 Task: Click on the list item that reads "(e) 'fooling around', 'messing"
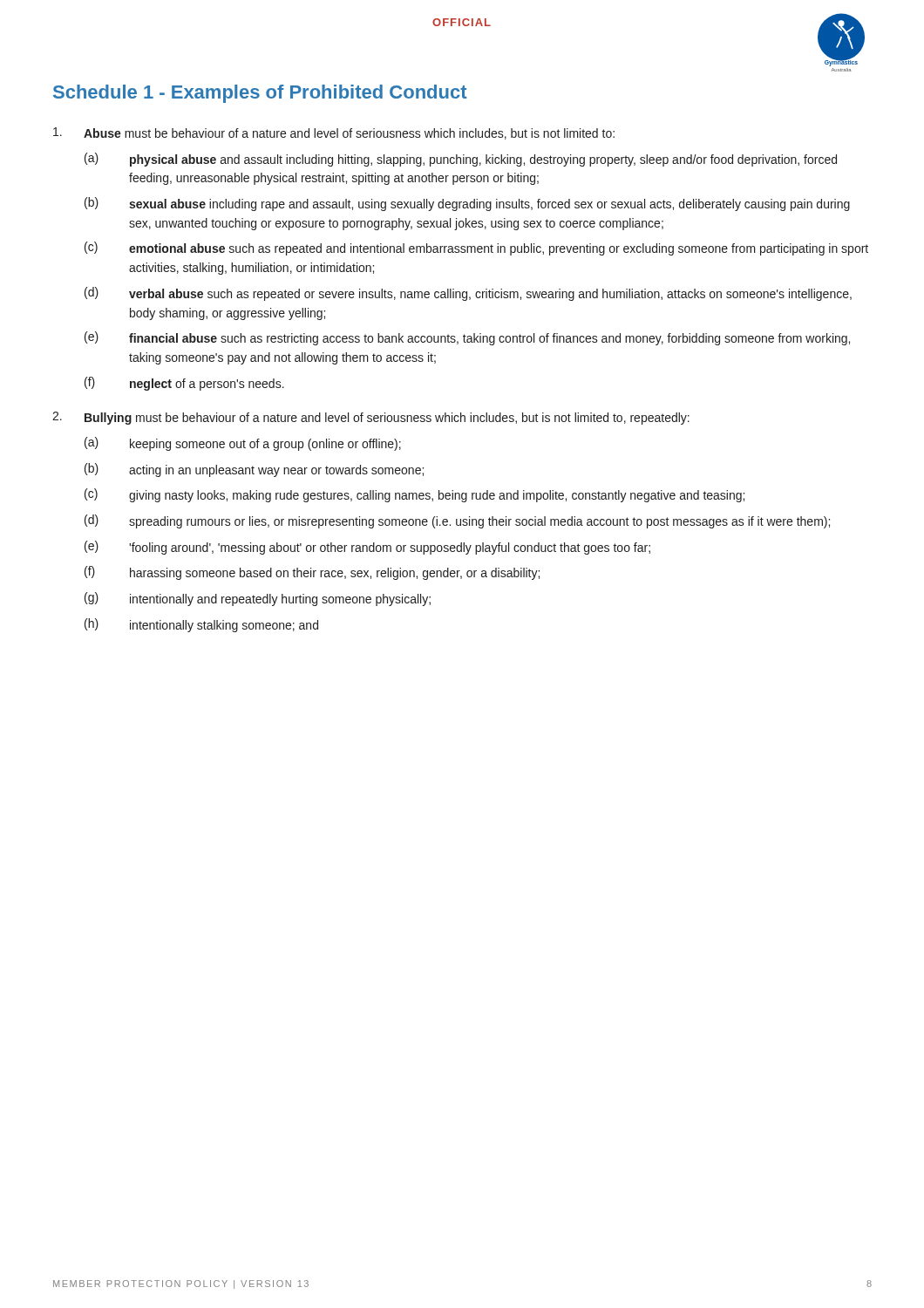[x=478, y=548]
